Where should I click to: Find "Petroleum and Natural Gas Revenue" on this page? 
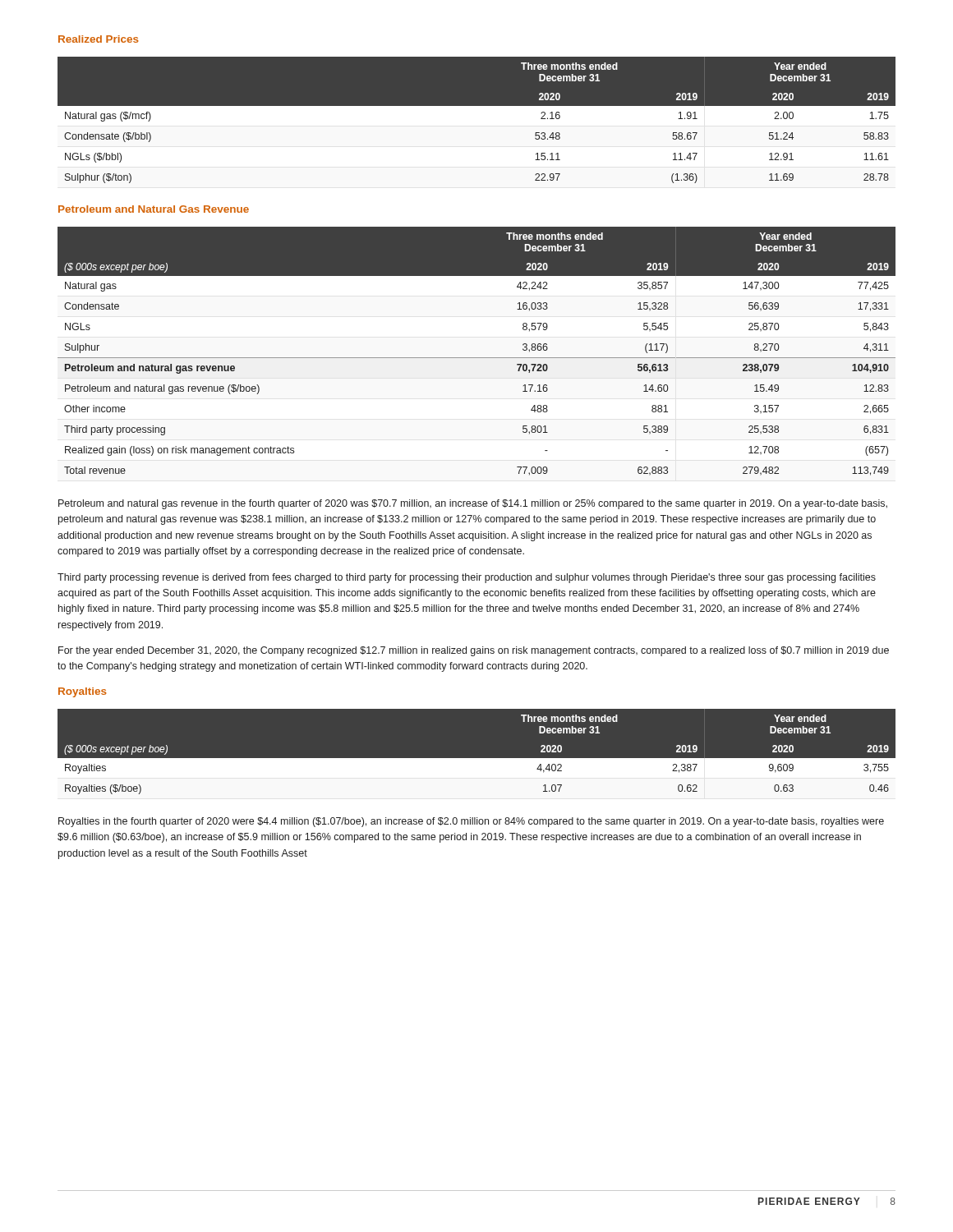153,209
